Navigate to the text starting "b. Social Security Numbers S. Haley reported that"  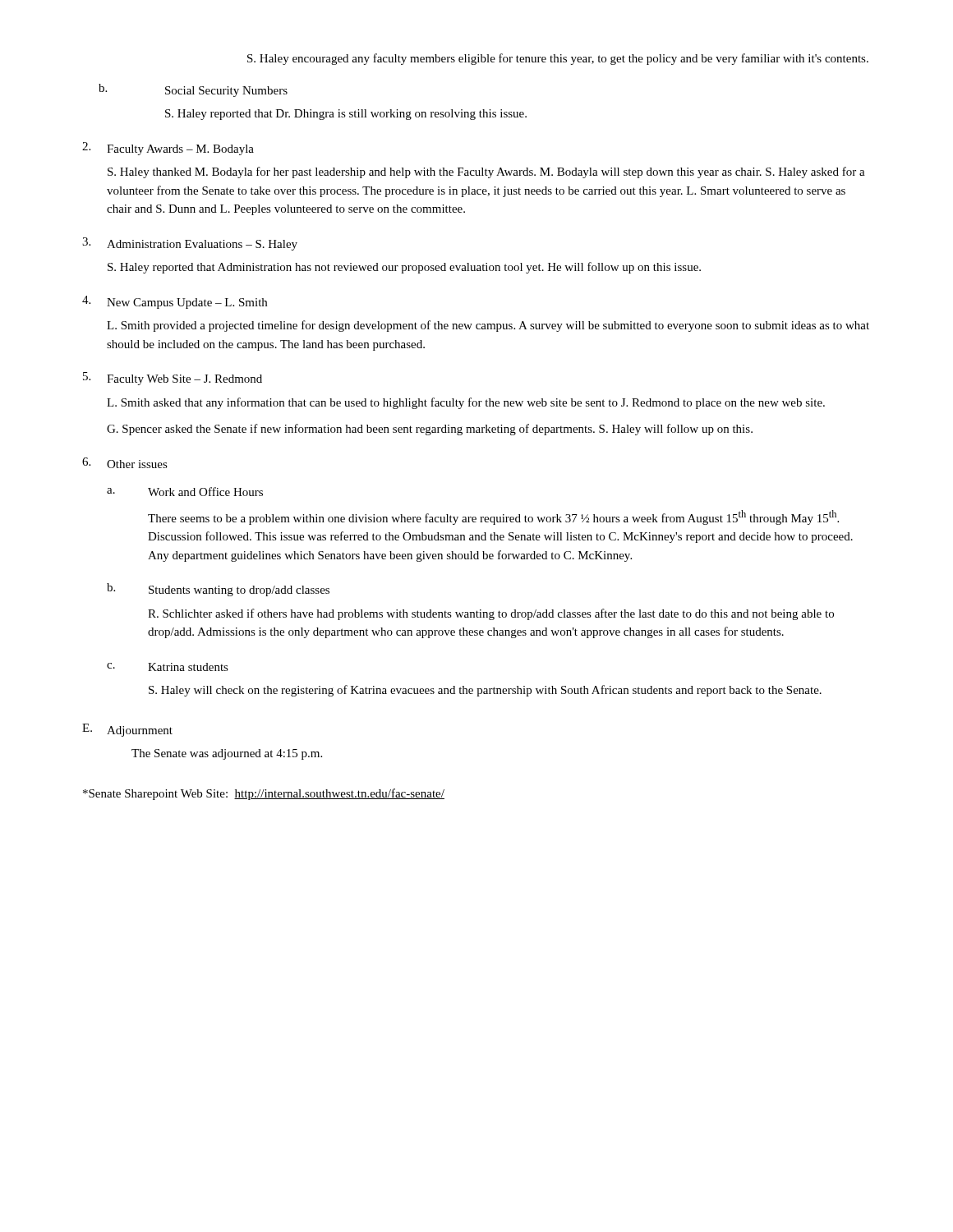click(x=305, y=104)
